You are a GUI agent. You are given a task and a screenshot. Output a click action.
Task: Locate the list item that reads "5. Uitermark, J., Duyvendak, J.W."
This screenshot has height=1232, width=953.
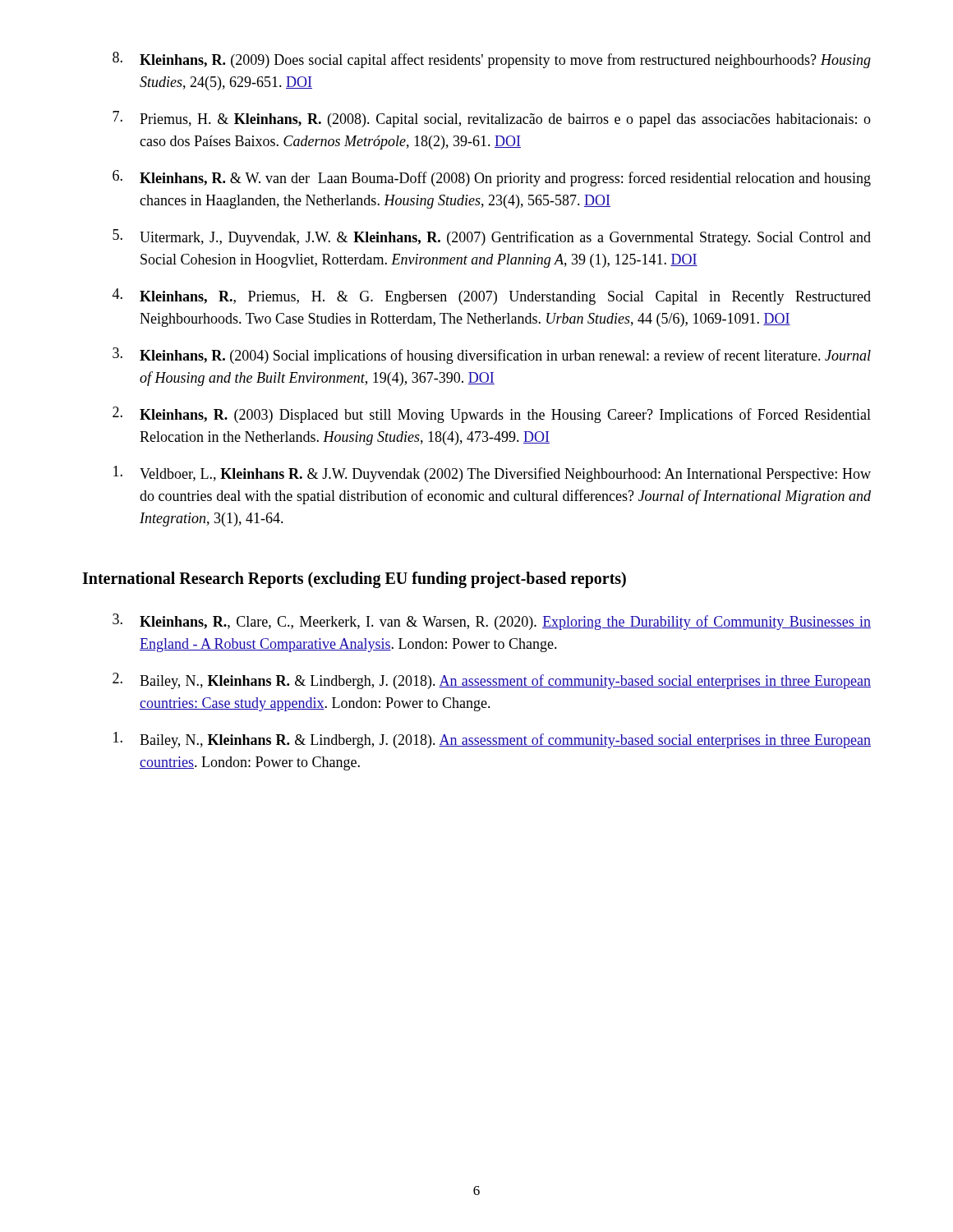[476, 249]
